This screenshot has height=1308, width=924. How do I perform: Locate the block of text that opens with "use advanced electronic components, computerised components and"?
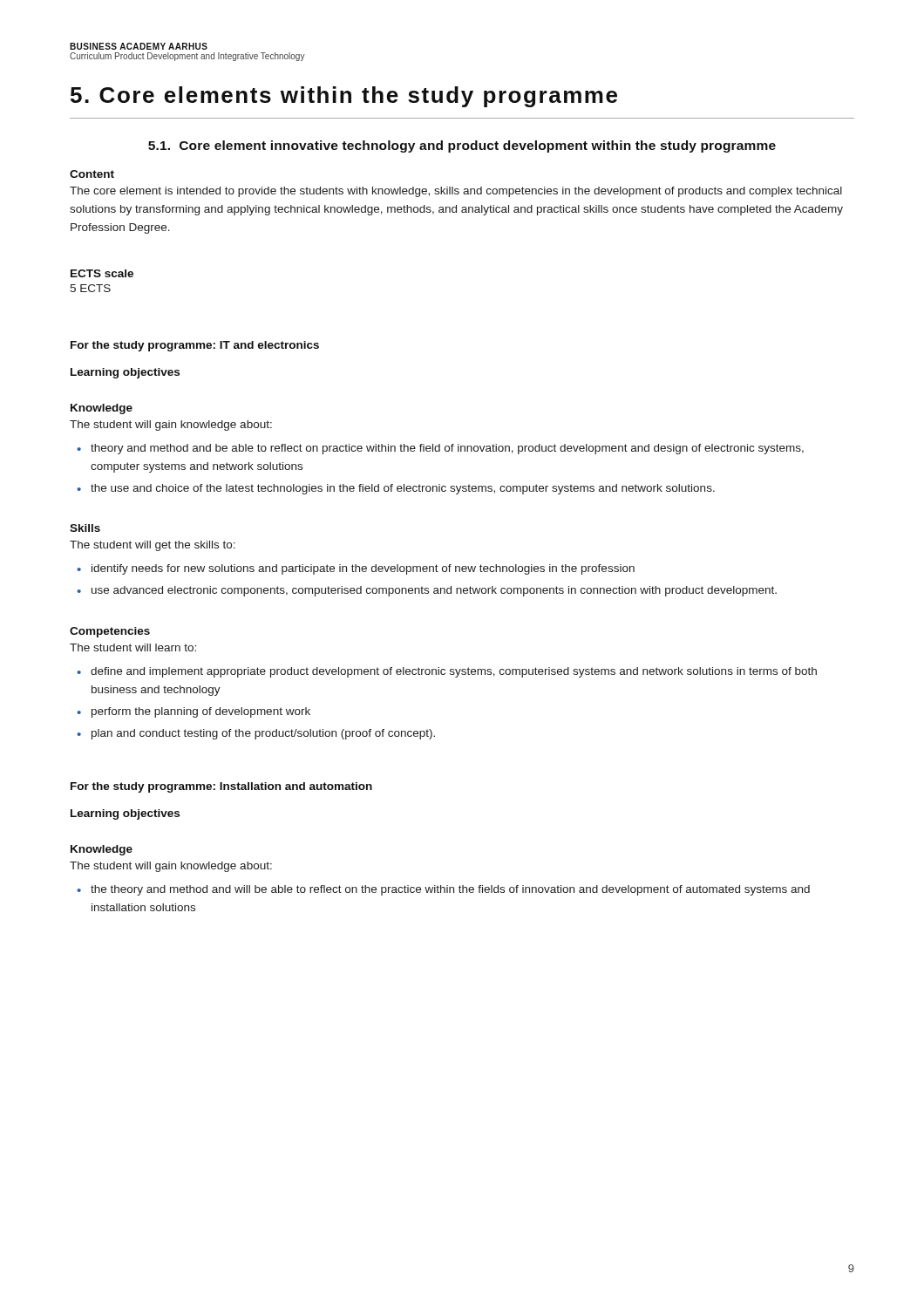click(434, 590)
